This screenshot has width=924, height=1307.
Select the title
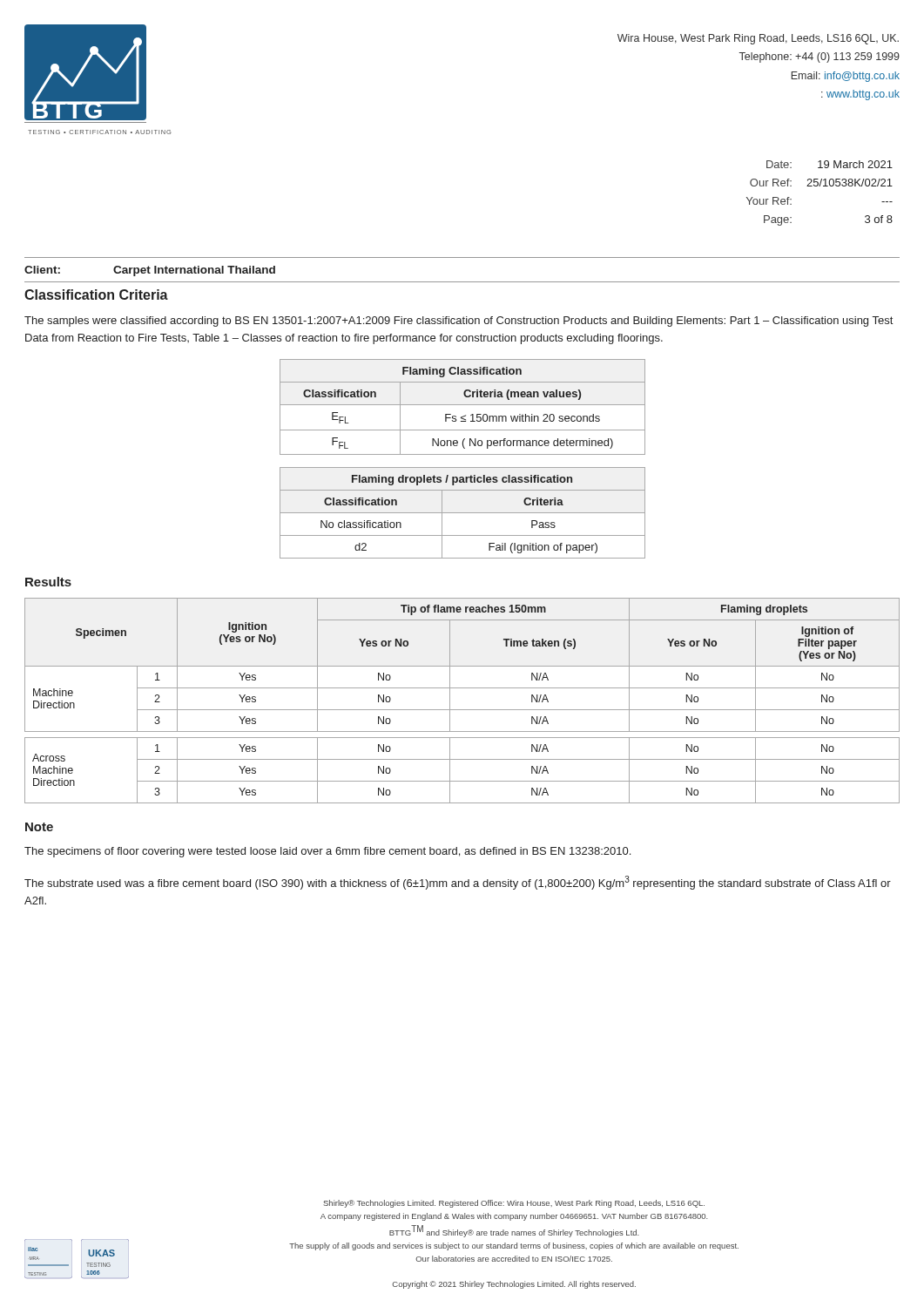(462, 295)
